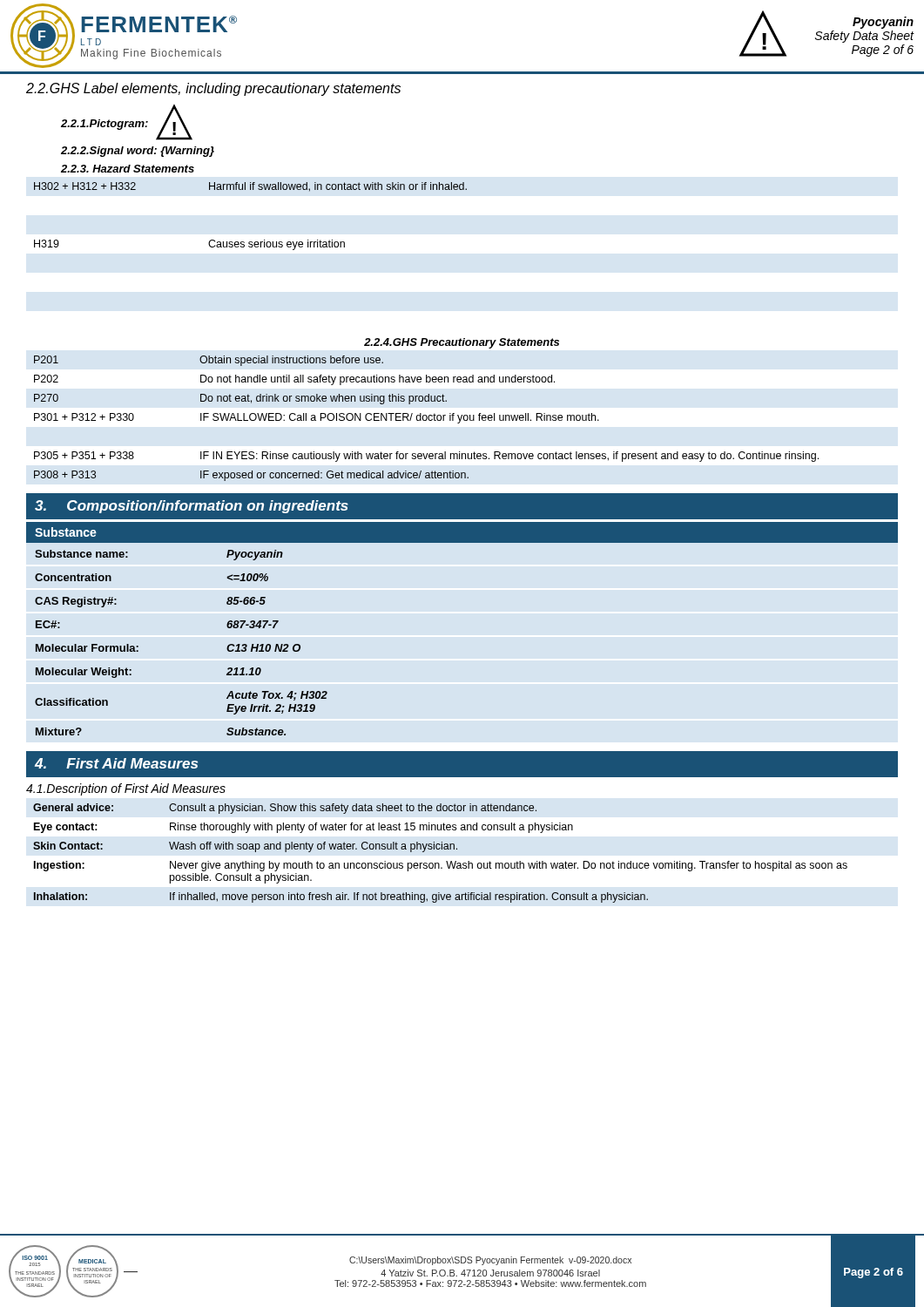This screenshot has width=924, height=1307.
Task: Click on the table containing "IF IN EYES:"
Action: [462, 417]
